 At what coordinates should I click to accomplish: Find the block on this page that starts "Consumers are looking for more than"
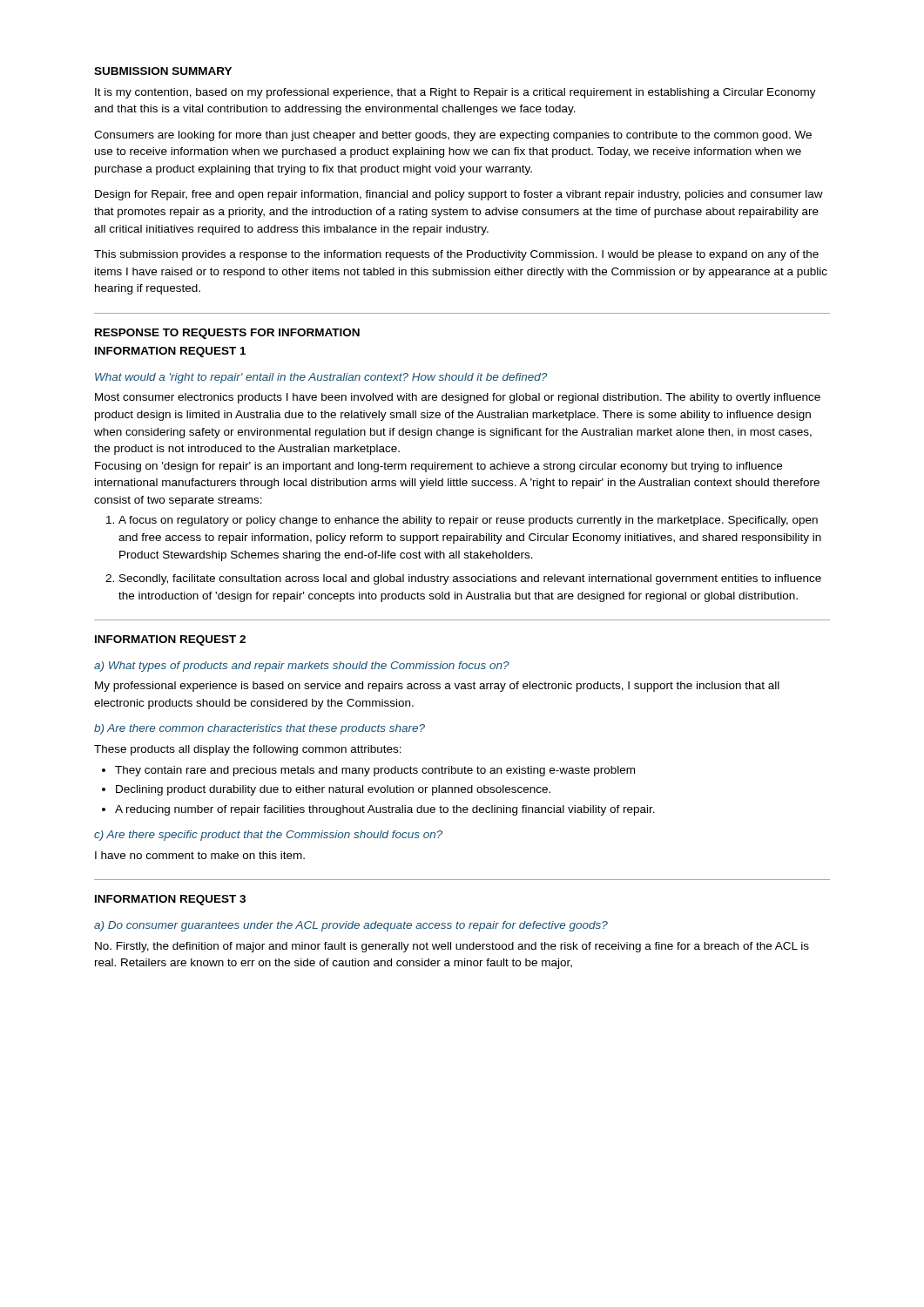[453, 151]
